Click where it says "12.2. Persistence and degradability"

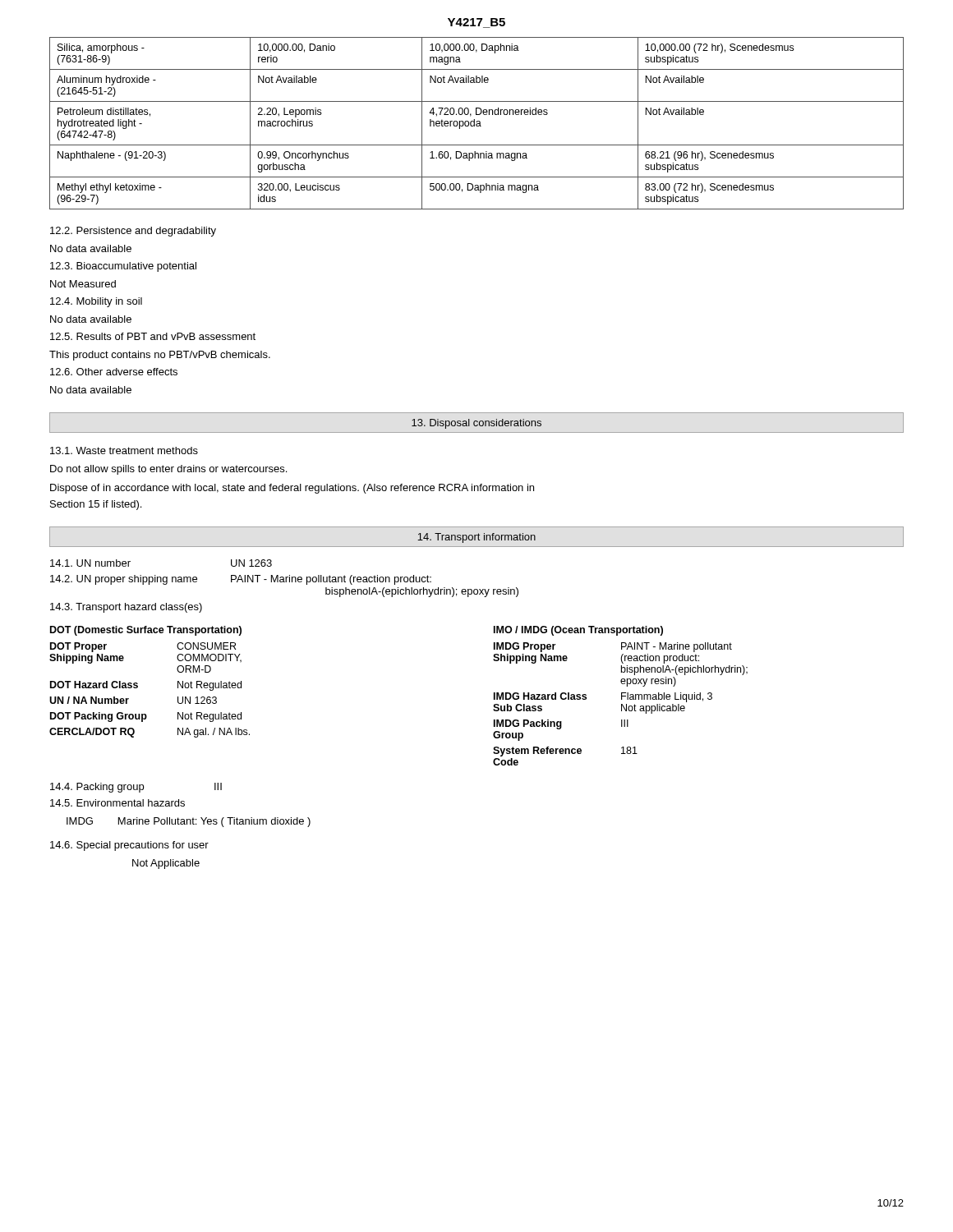133,230
